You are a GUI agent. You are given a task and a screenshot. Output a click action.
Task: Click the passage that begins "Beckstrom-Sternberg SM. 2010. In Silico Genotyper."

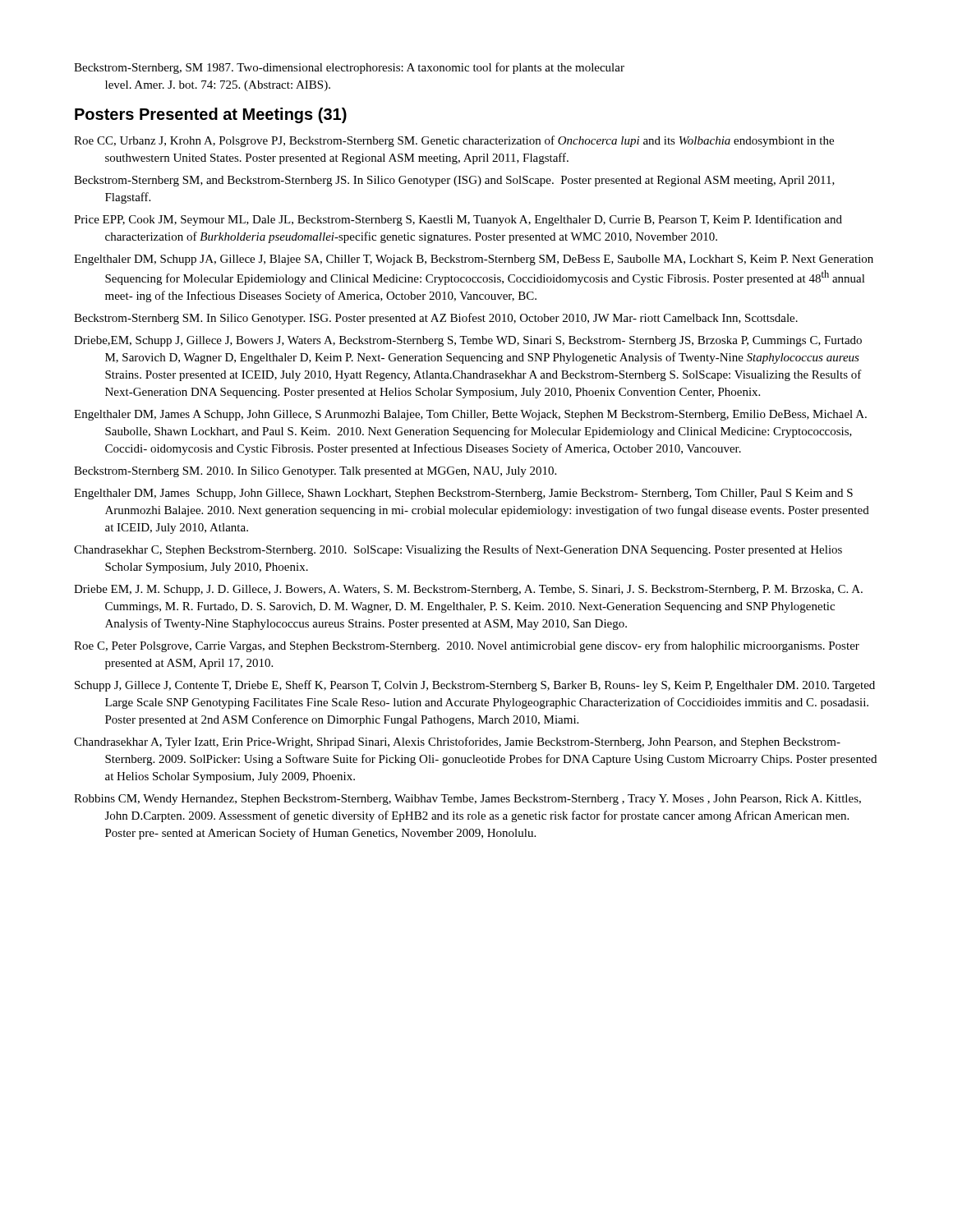[316, 471]
